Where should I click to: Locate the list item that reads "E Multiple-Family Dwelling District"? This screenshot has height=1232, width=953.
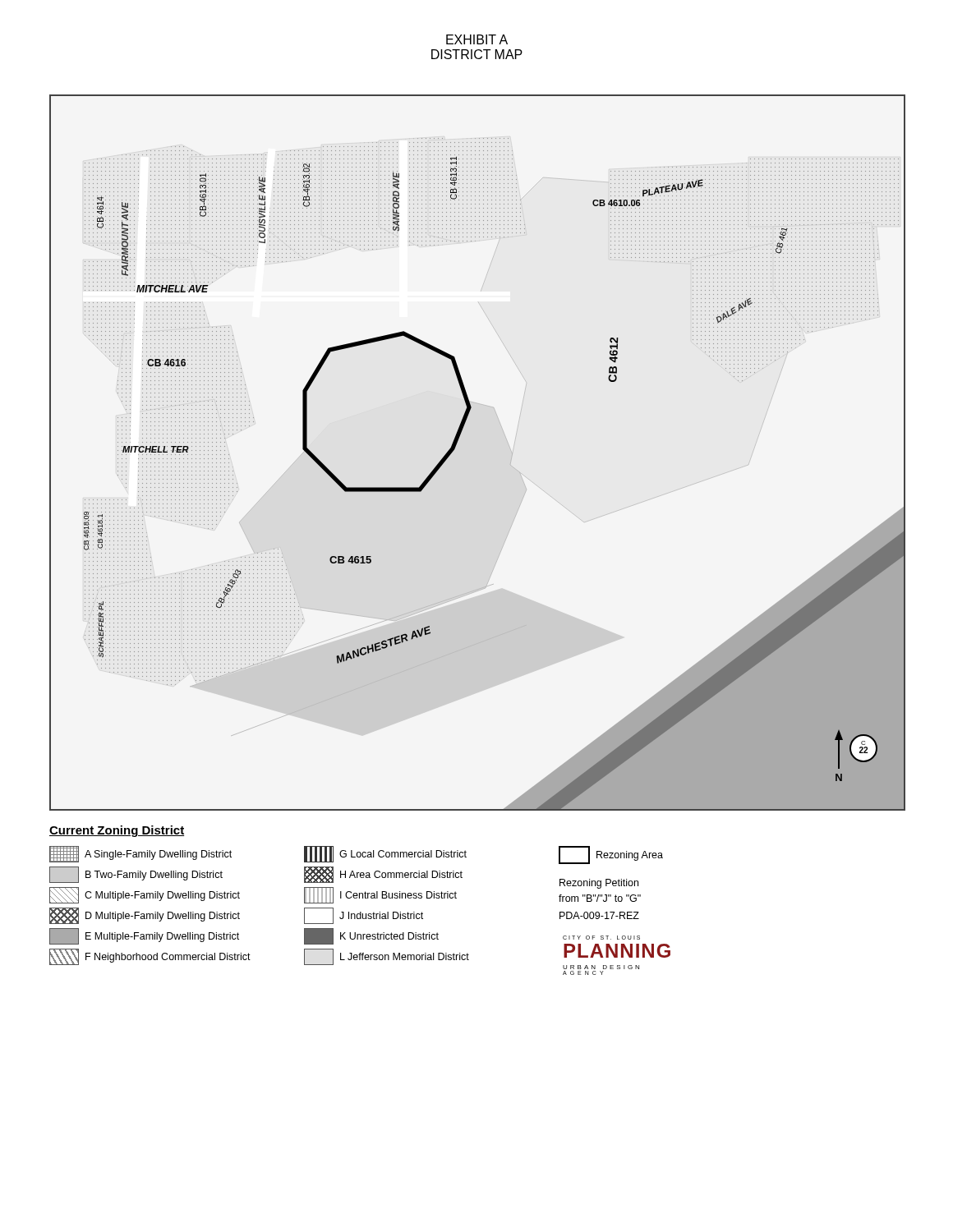click(144, 936)
